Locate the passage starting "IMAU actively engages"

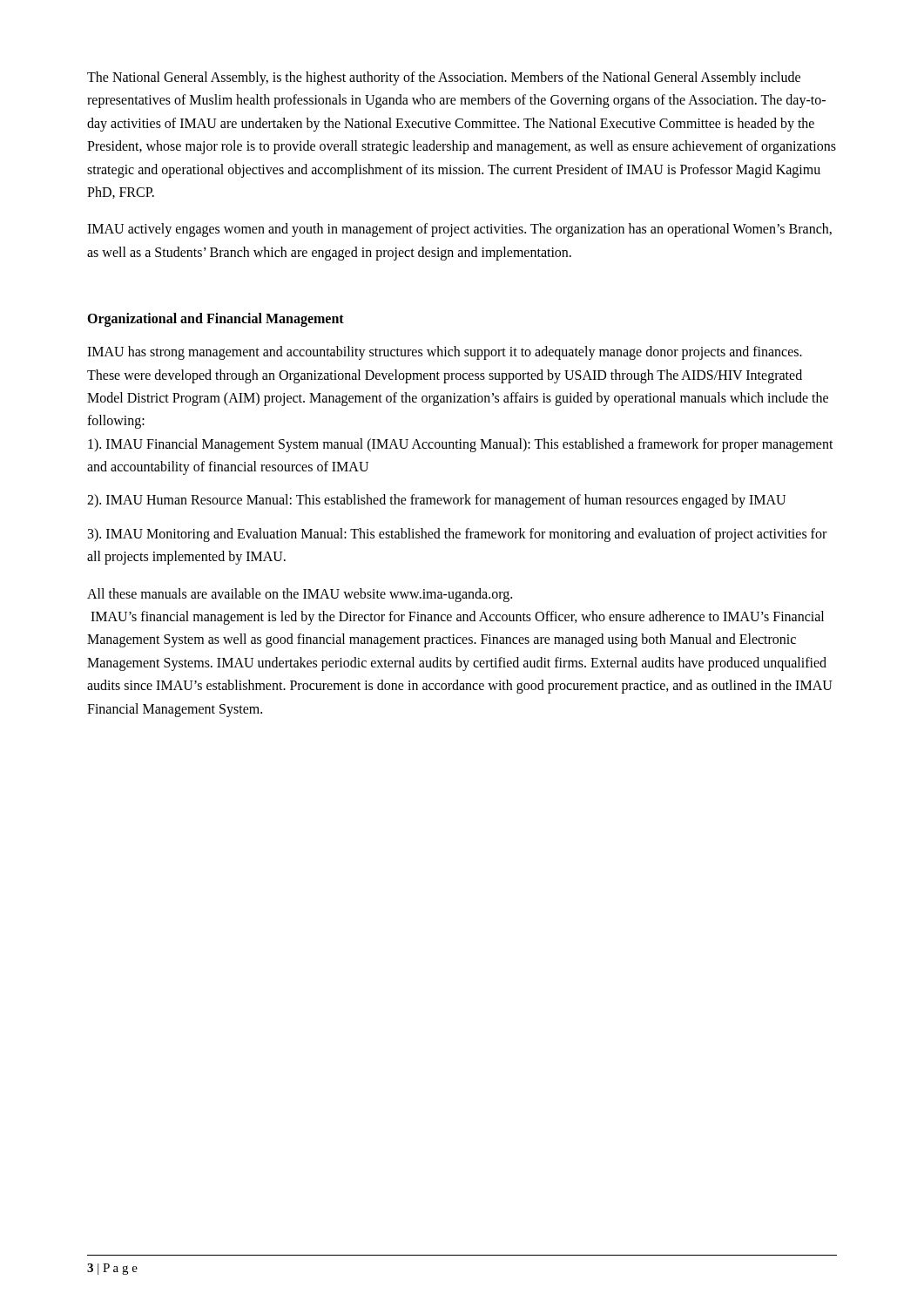click(462, 241)
